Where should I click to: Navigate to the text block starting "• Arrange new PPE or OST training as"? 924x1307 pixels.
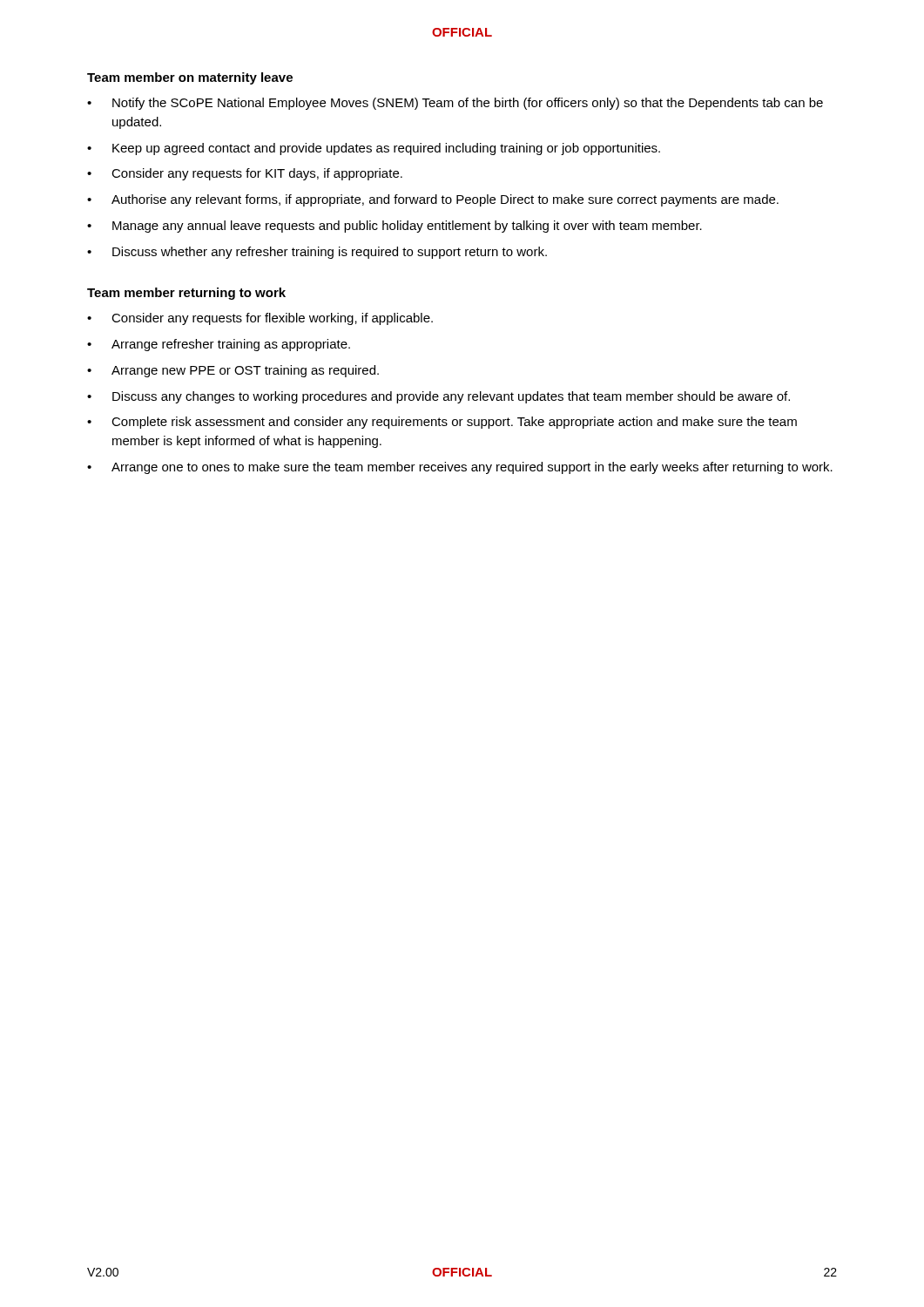[x=233, y=371]
